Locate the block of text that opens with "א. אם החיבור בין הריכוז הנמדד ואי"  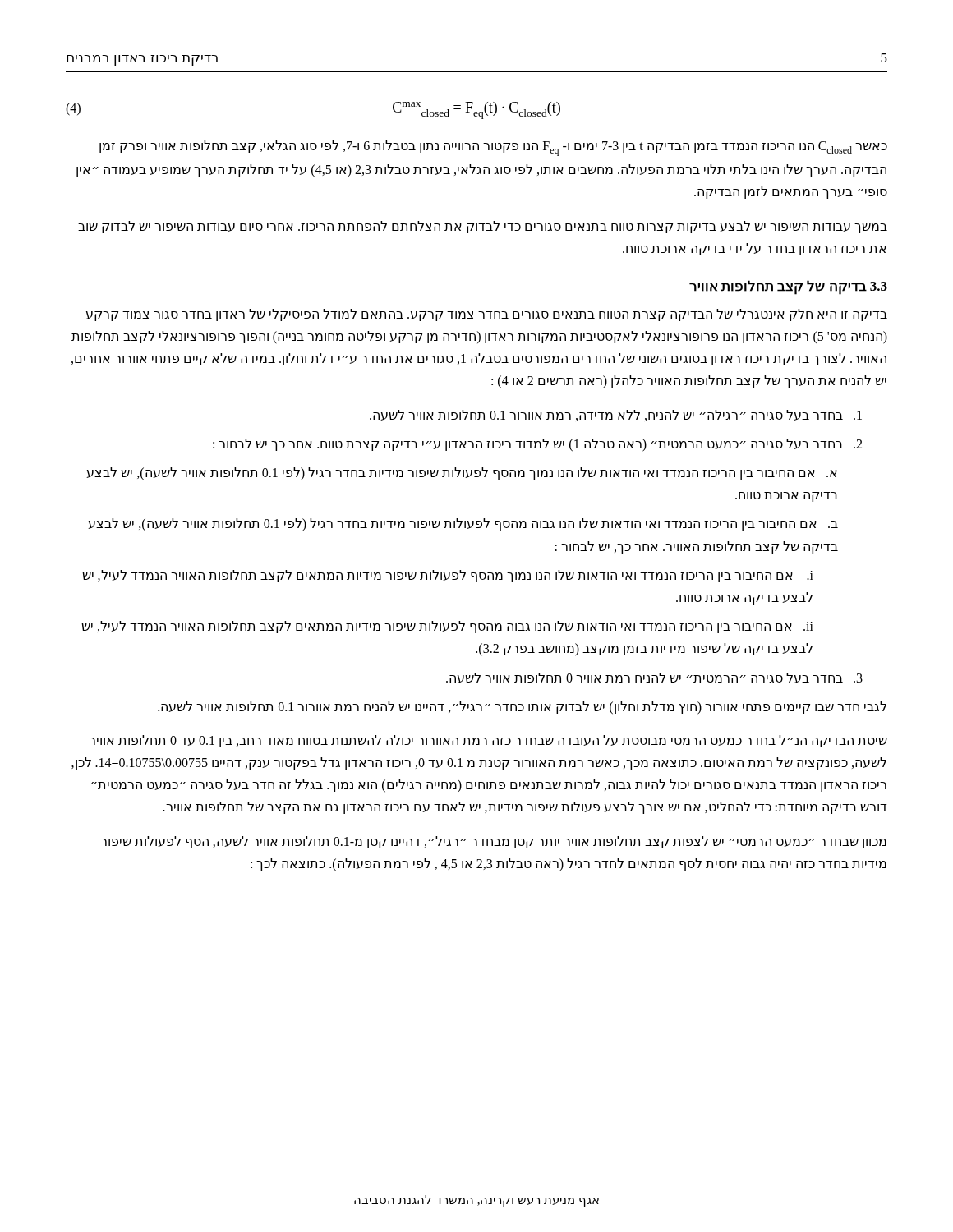[x=462, y=484]
